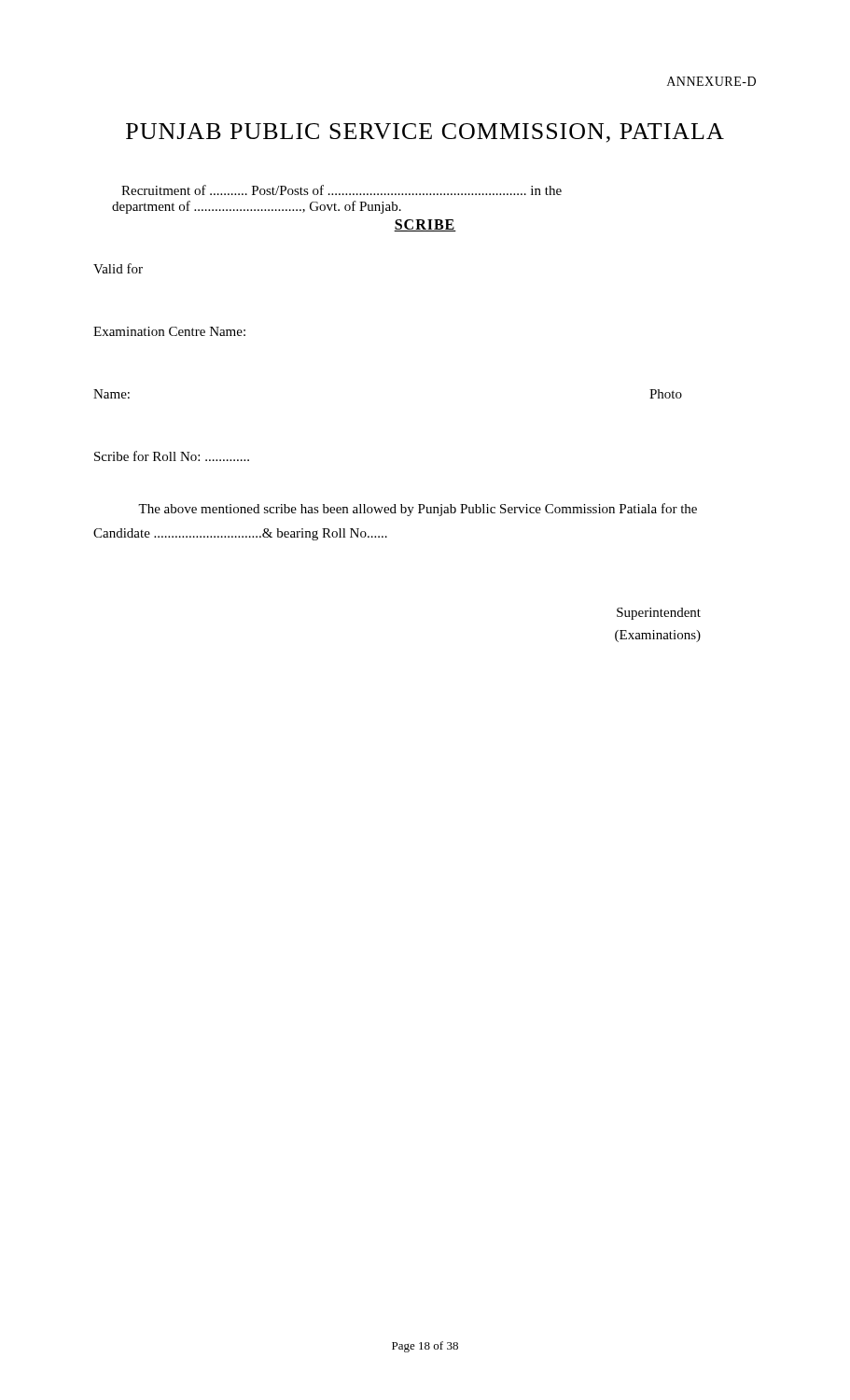Select the section header
This screenshot has width=850, height=1400.
[x=425, y=224]
